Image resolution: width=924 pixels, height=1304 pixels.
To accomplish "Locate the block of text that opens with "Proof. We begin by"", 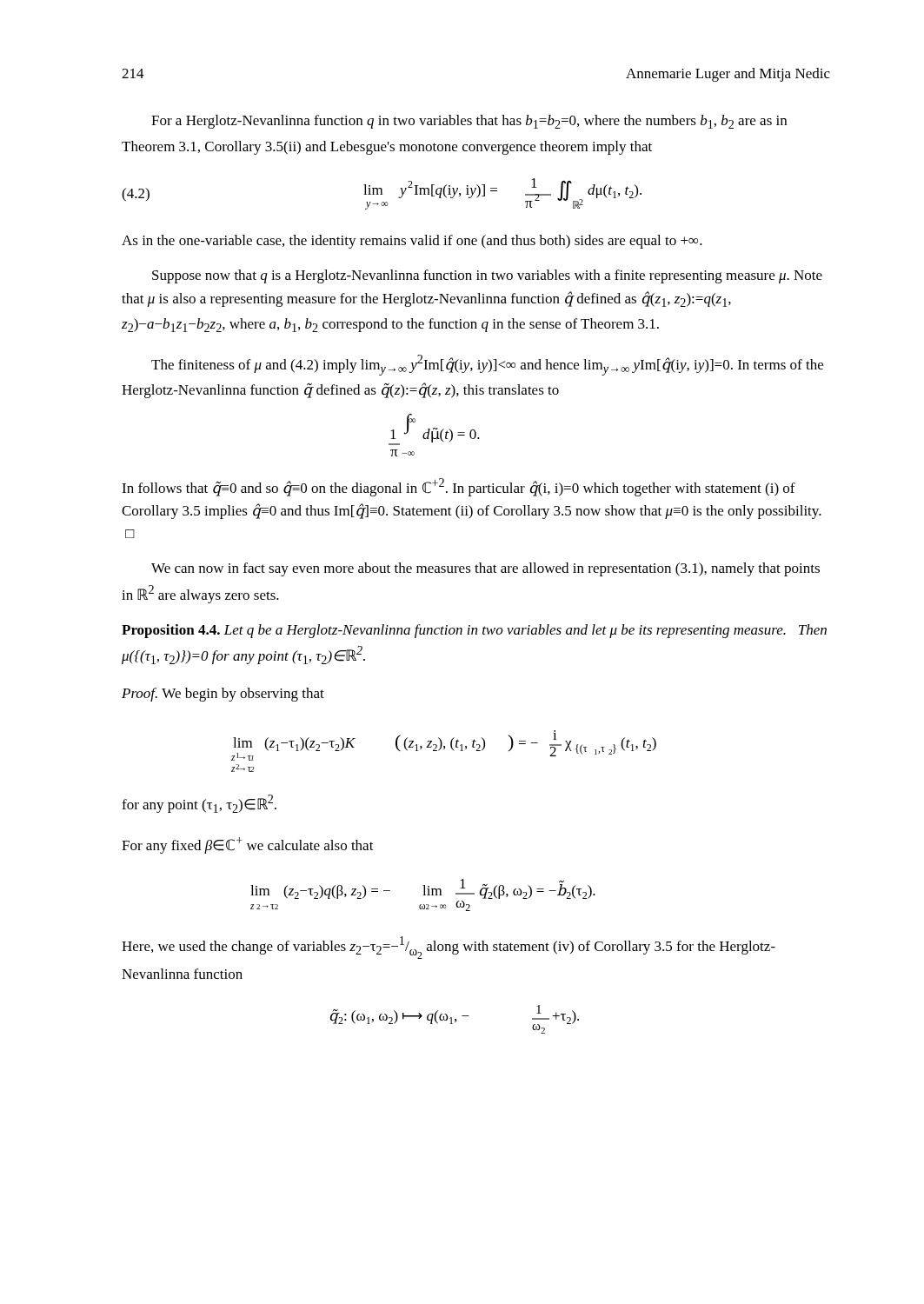I will 223,695.
